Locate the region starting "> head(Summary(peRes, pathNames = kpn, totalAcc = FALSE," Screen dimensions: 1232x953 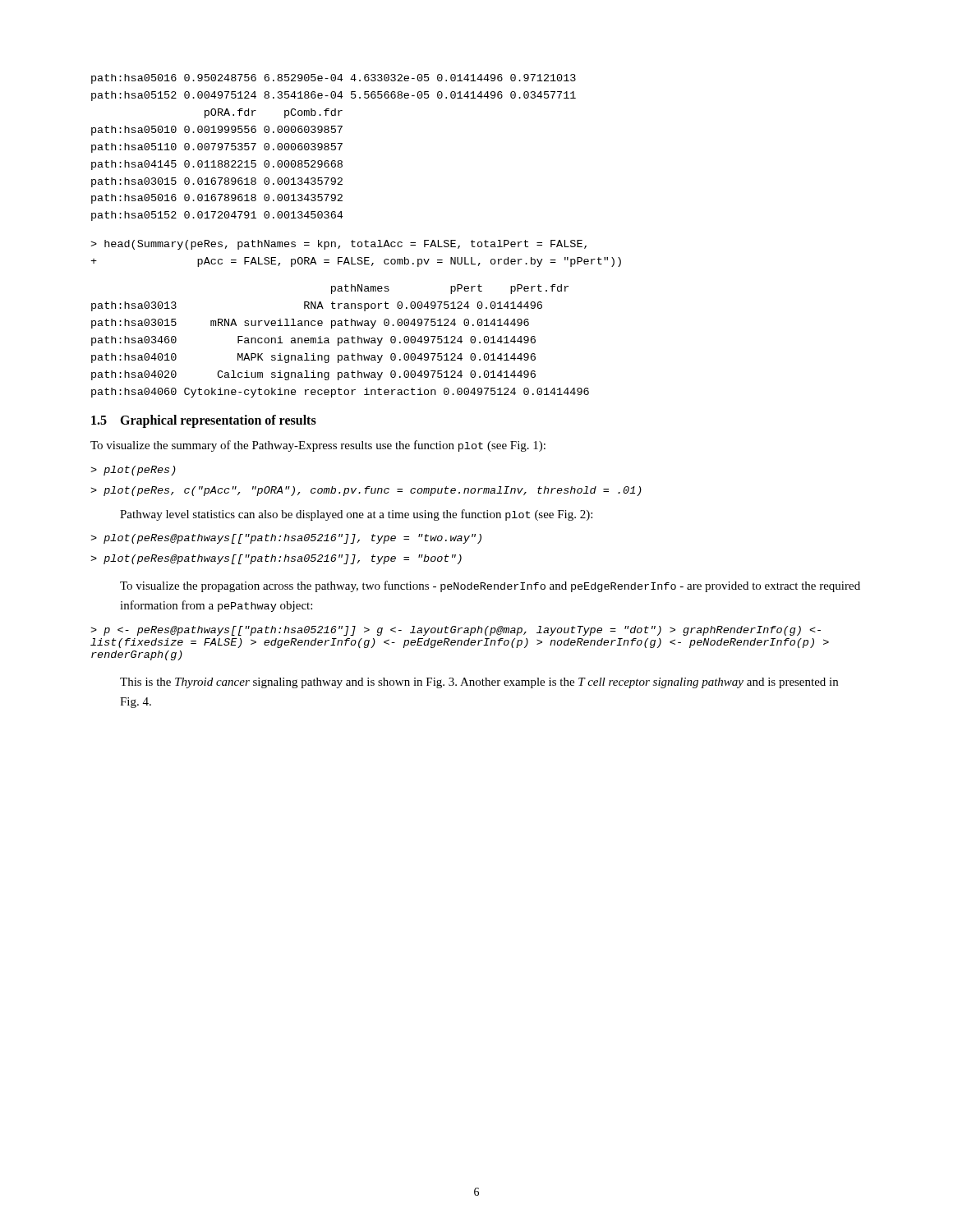(x=476, y=254)
